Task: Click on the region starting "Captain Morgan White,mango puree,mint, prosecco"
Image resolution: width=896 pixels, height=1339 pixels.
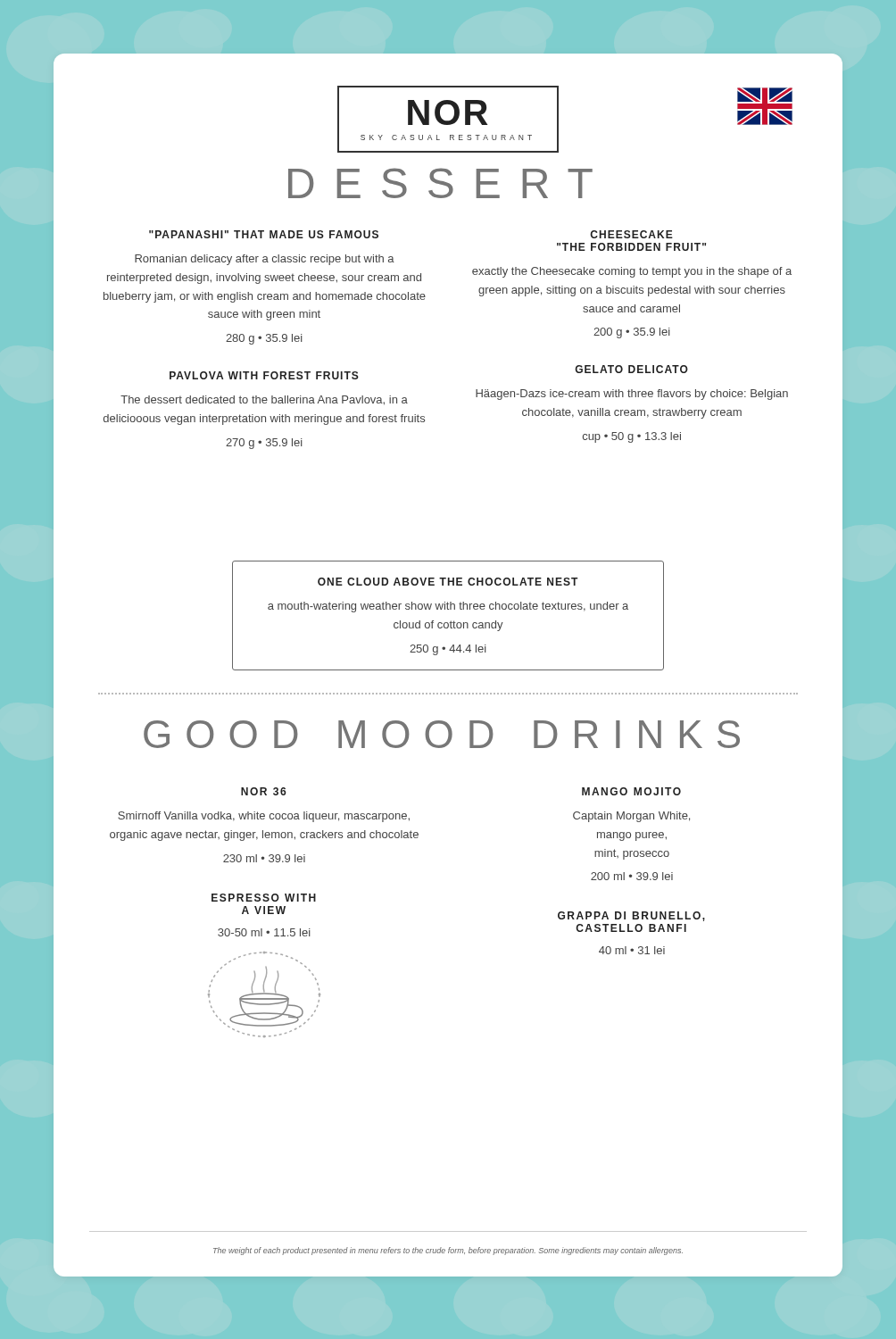Action: coord(632,834)
